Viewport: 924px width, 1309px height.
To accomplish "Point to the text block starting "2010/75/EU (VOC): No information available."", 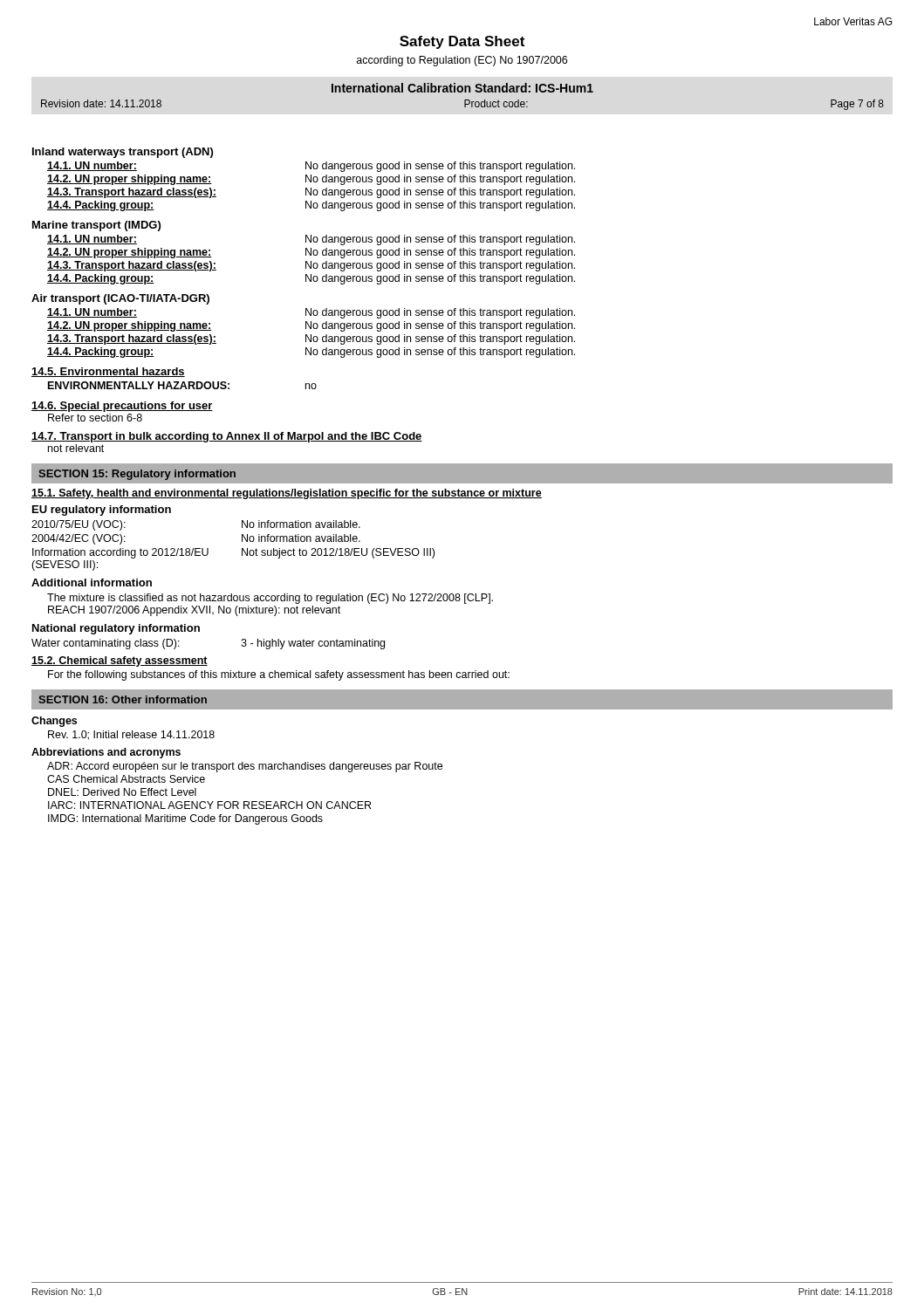I will pos(73,524).
